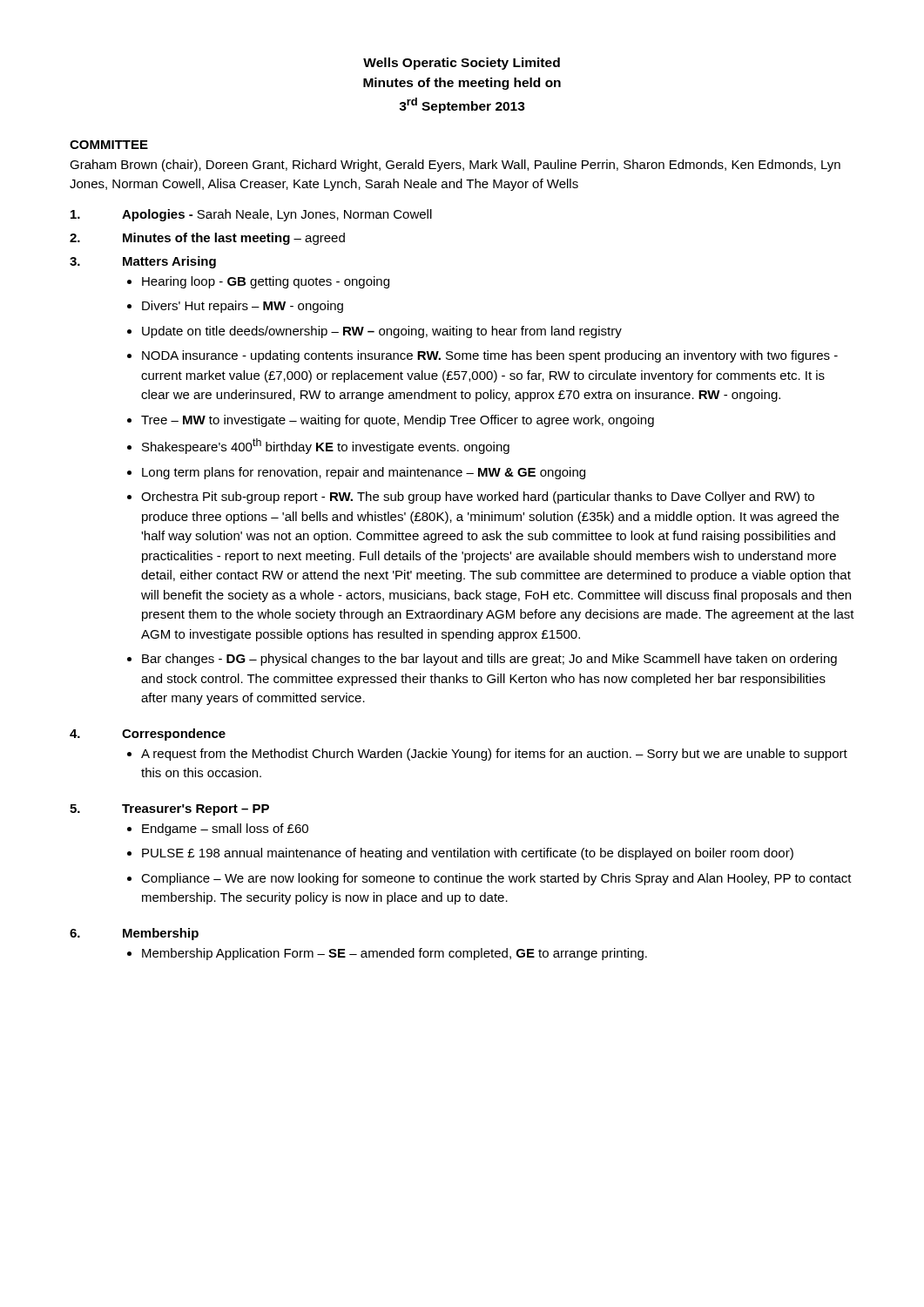Locate the list item that says "Hearing loop - GB getting quotes"
This screenshot has height=1307, width=924.
tap(266, 281)
